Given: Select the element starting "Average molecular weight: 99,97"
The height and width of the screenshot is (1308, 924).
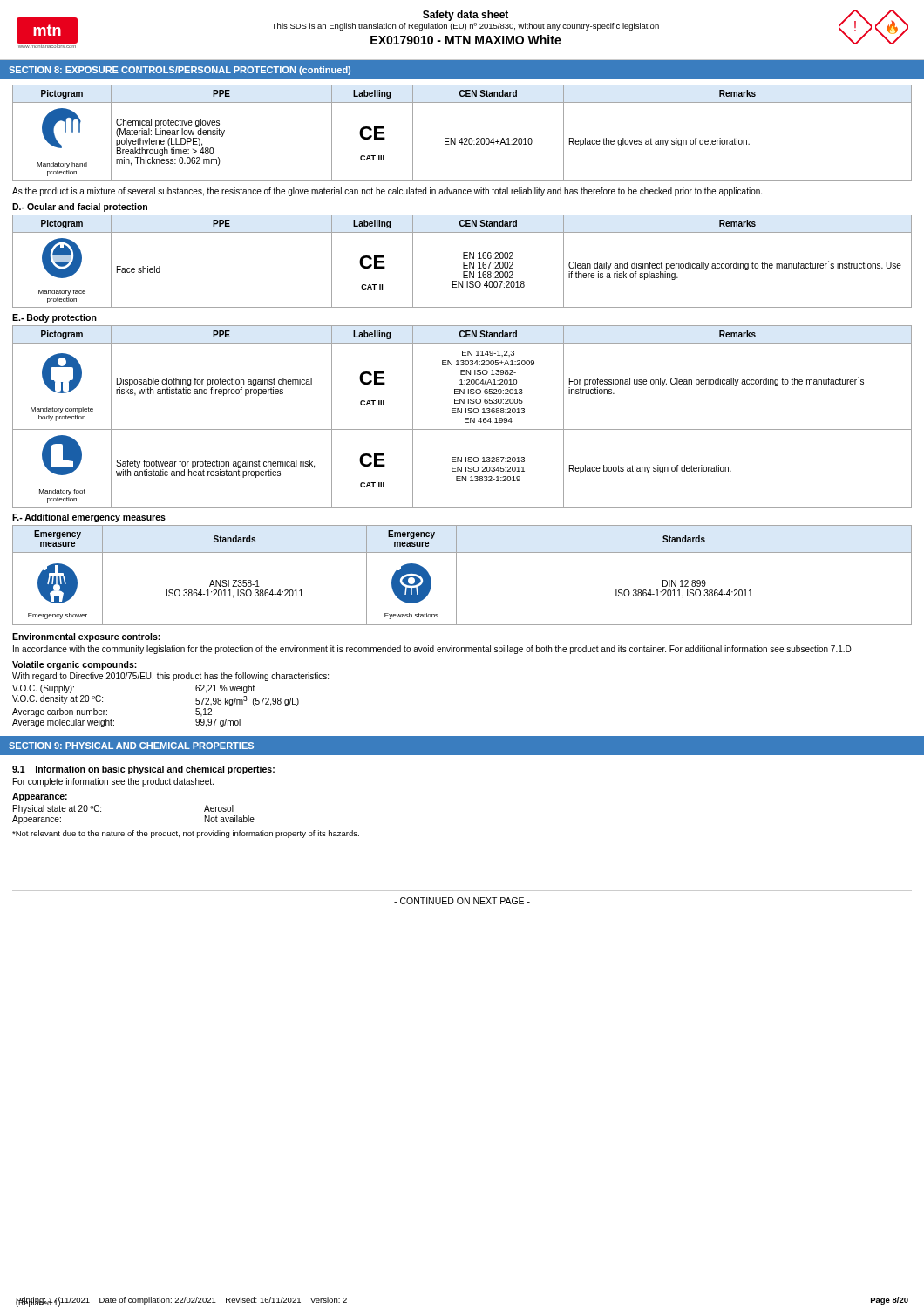Looking at the screenshot, I should pyautogui.click(x=67, y=722).
